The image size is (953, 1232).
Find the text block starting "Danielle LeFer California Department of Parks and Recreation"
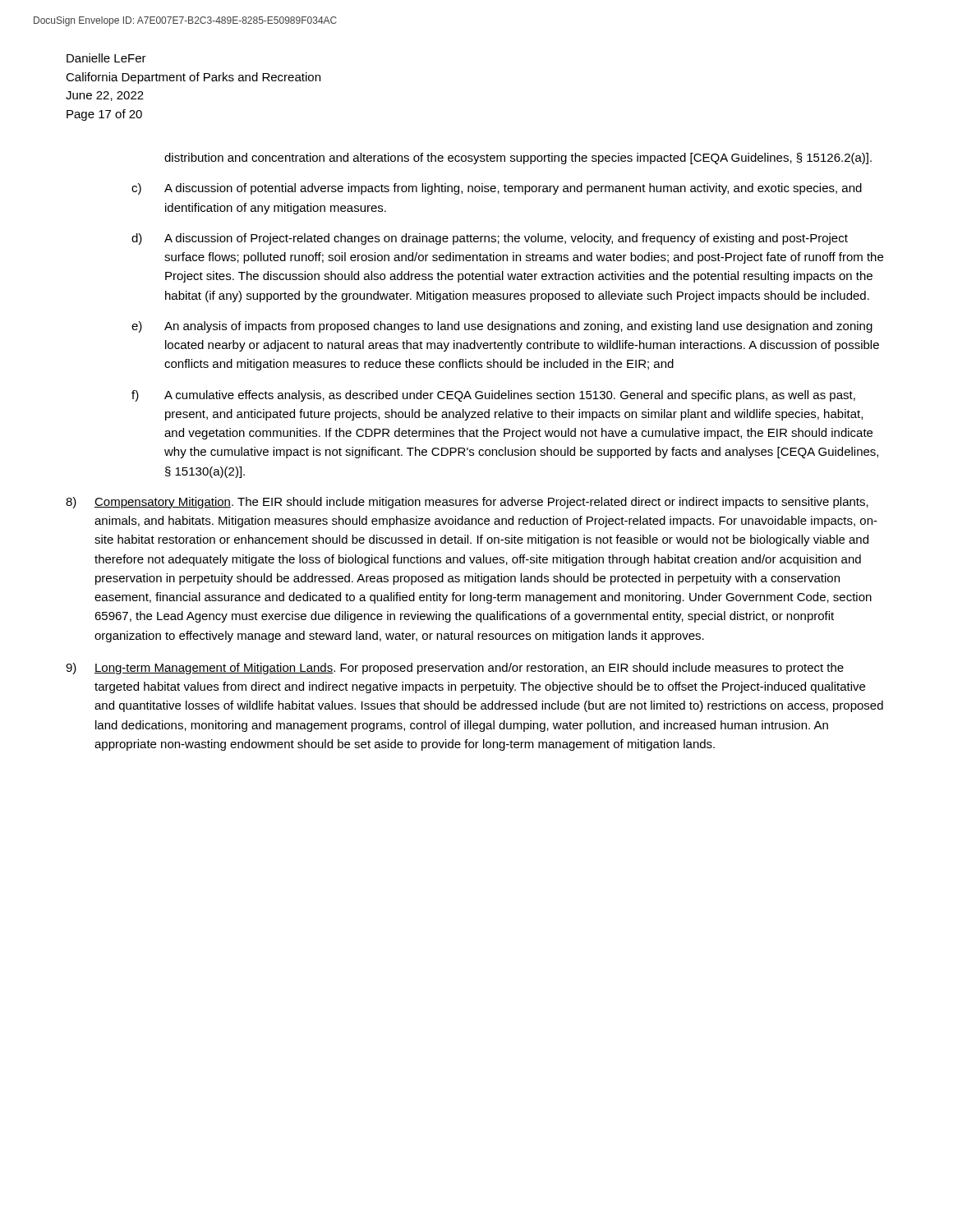[x=194, y=86]
